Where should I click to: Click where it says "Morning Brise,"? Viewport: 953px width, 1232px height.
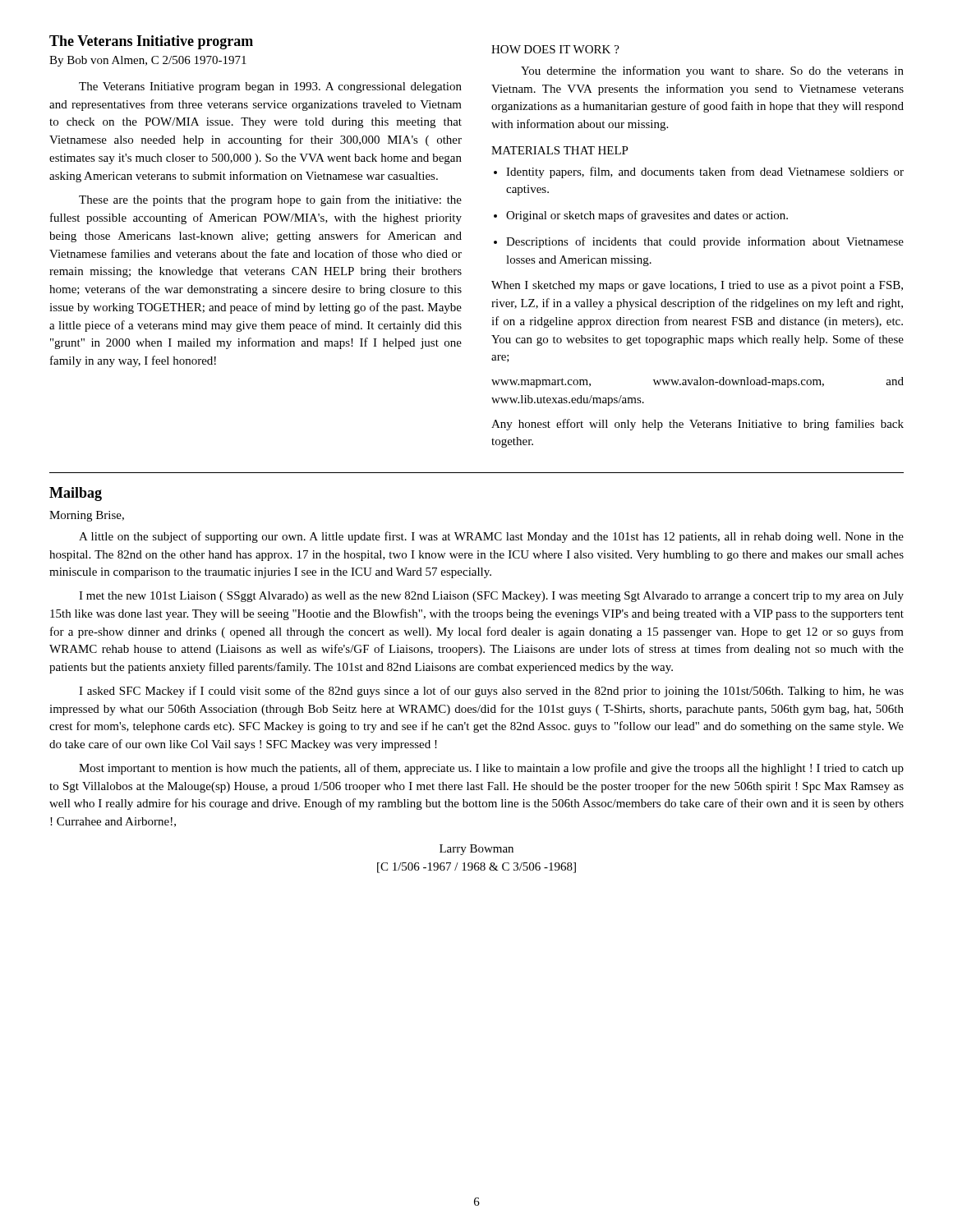[87, 516]
